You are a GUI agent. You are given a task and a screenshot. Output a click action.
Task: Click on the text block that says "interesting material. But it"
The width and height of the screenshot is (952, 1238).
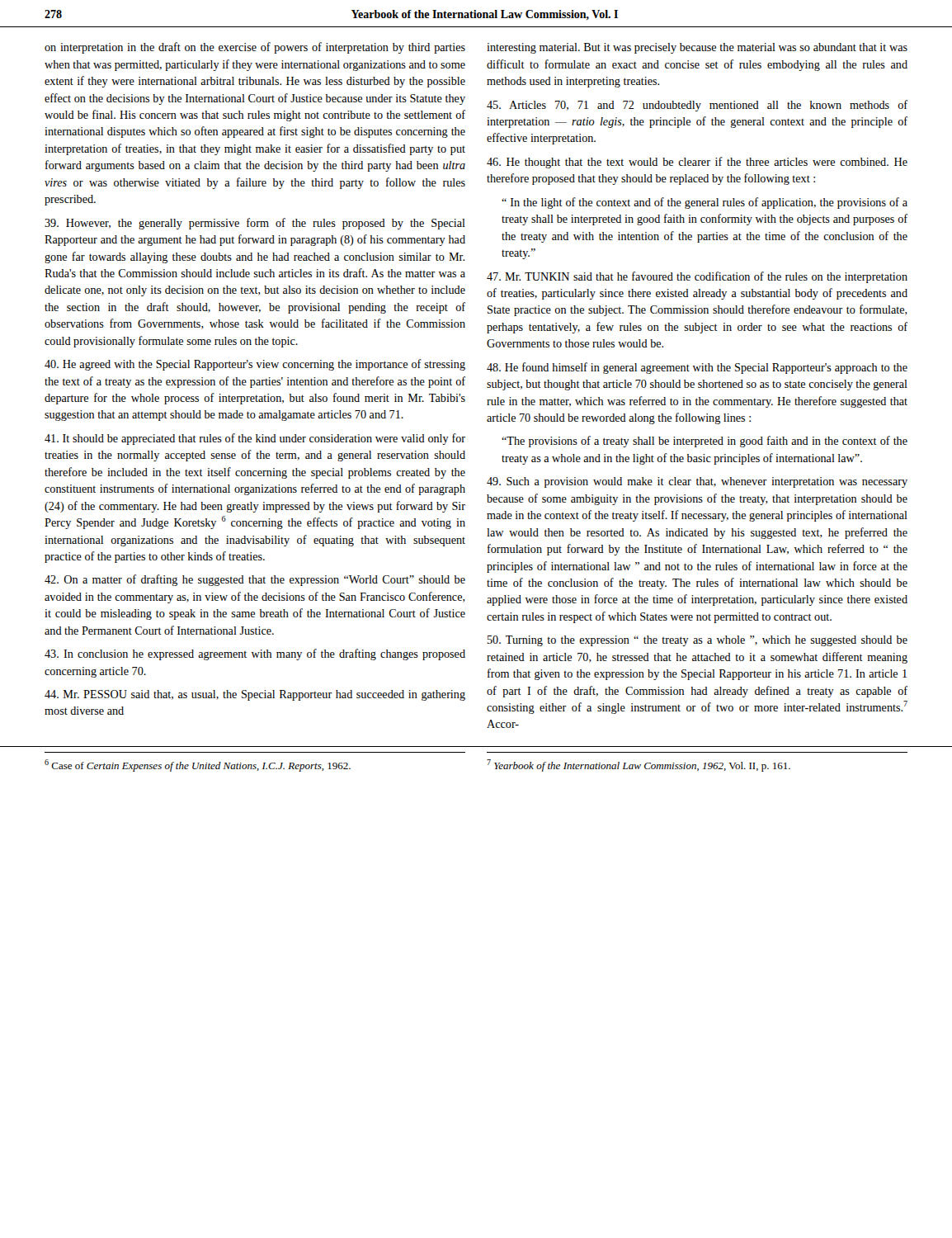click(x=697, y=64)
